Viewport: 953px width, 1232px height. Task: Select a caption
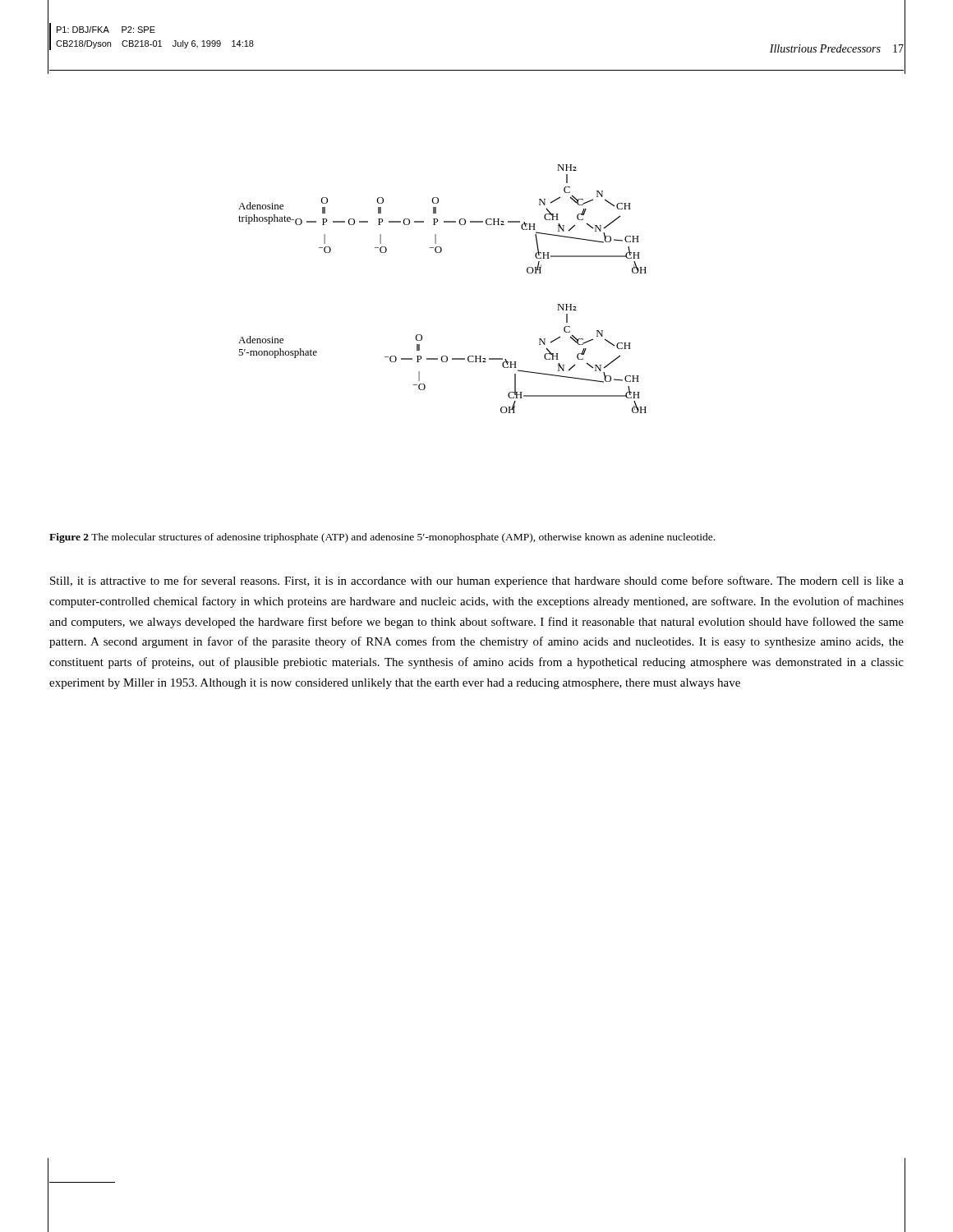coord(476,537)
